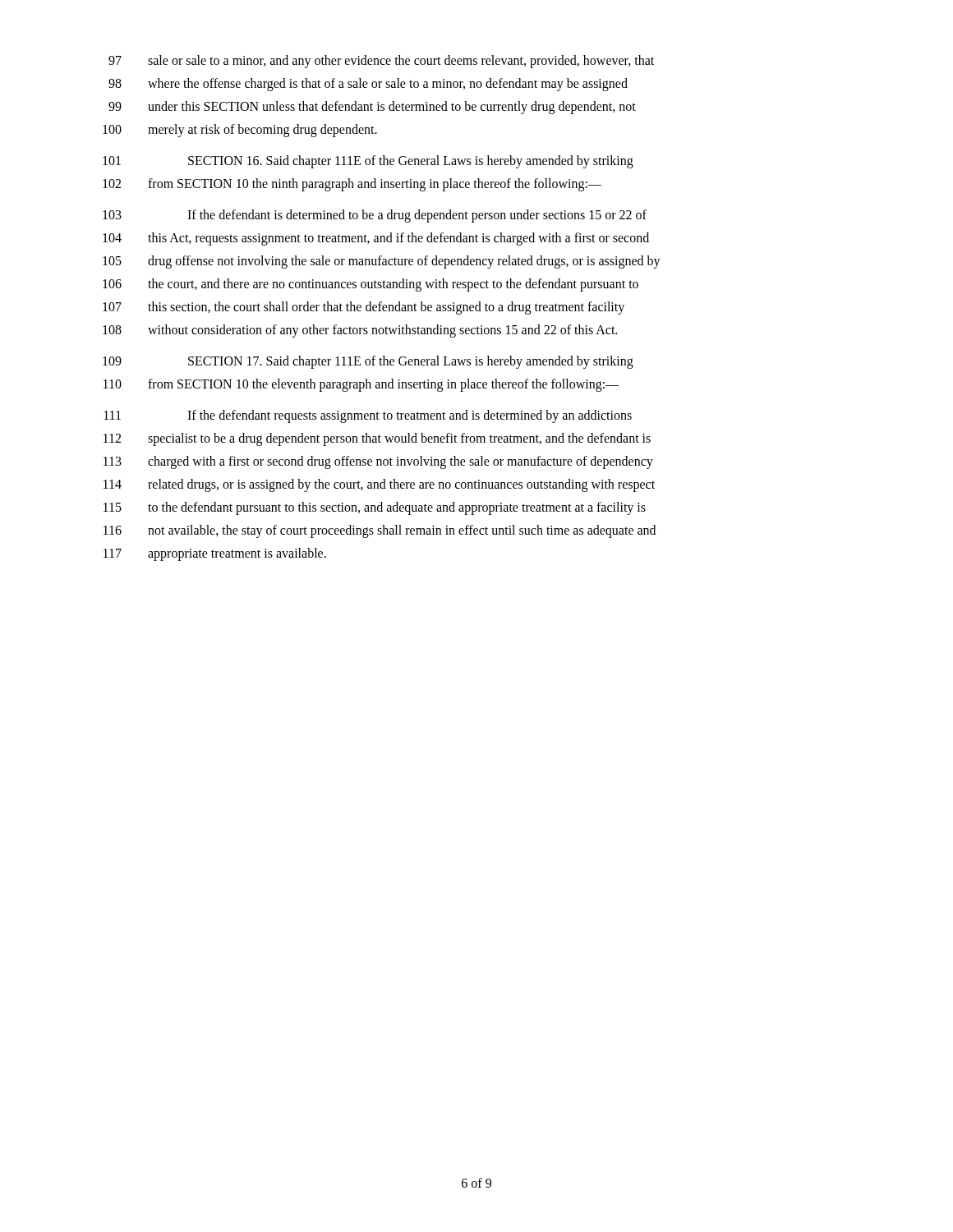Point to the block beginning "97 sale or sale to a"
The image size is (953, 1232).
485,95
